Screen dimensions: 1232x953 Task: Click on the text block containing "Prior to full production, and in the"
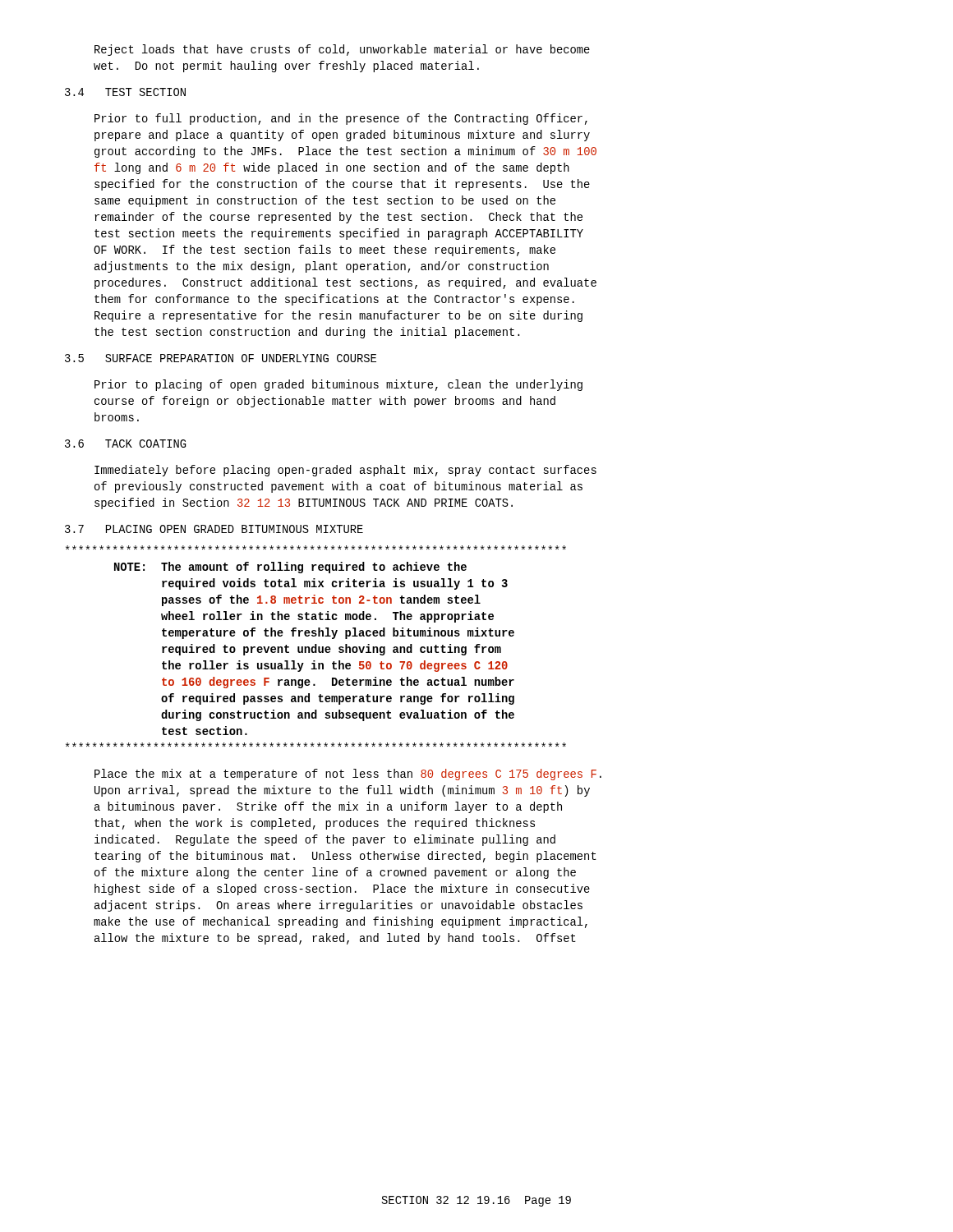click(x=345, y=226)
